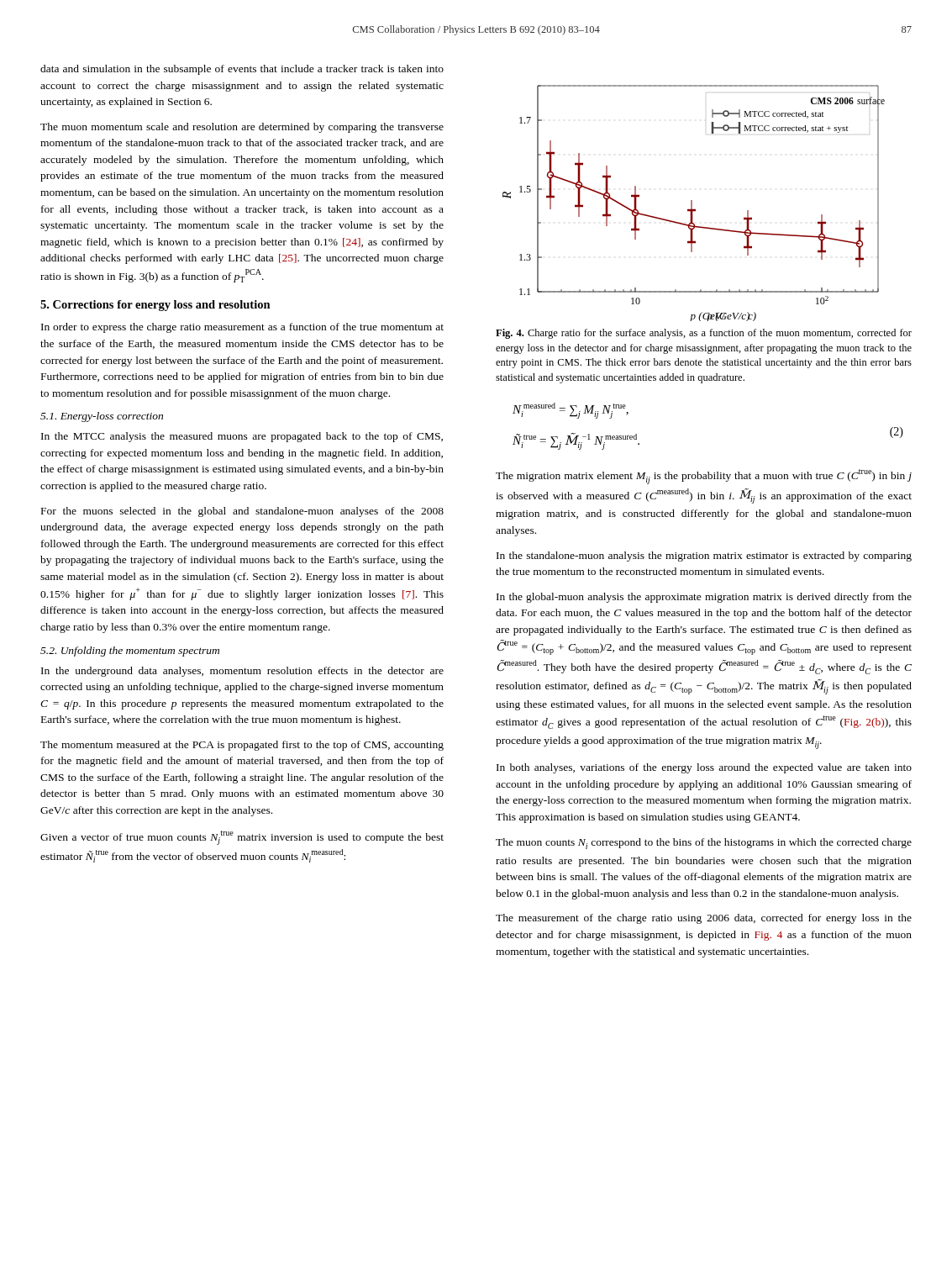Where is the section header that starts "5. Corrections for"?

tap(242, 305)
